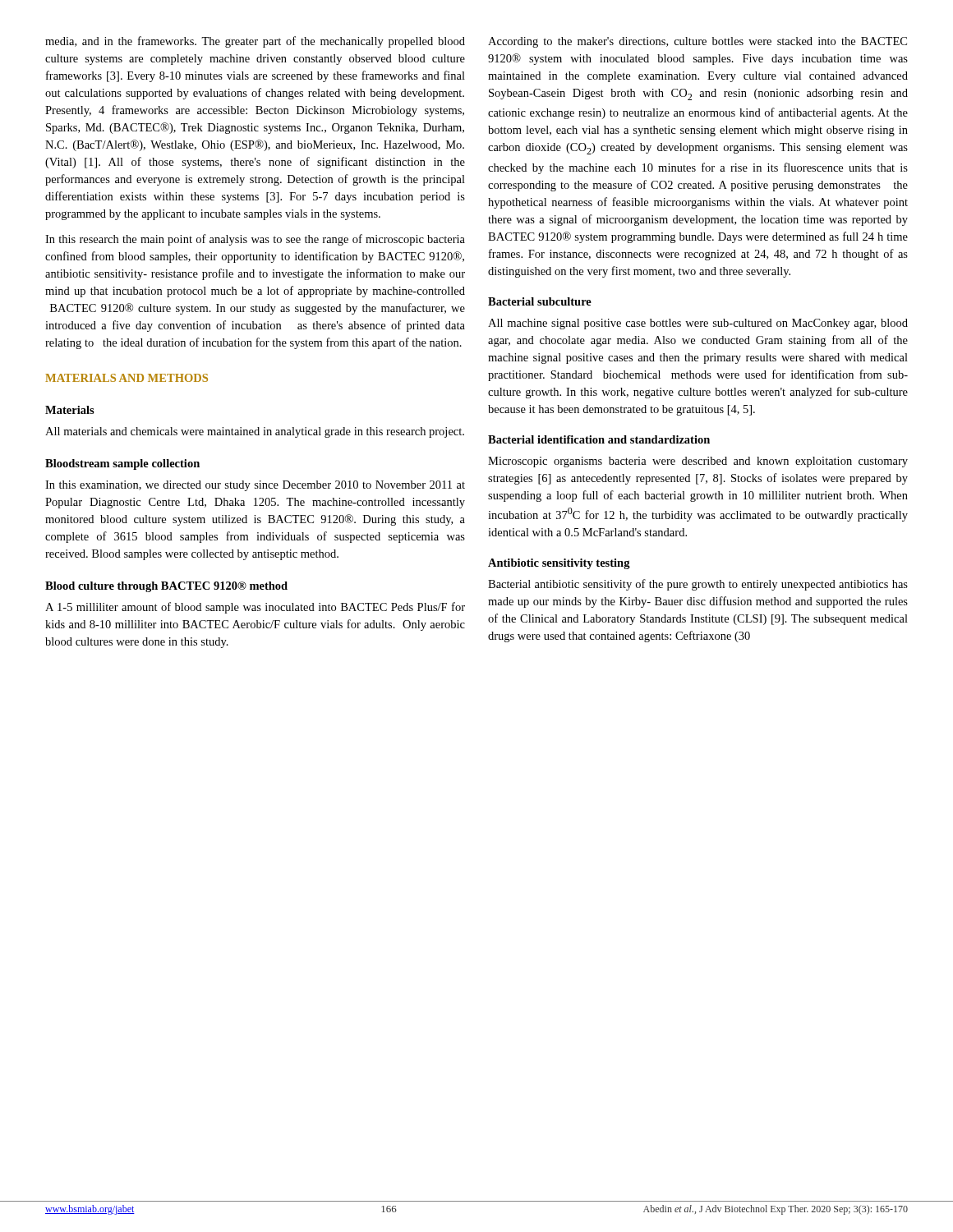Select the text block that reads "According to the maker's directions, culture bottles were"
Screen dimensions: 1232x953
(698, 156)
